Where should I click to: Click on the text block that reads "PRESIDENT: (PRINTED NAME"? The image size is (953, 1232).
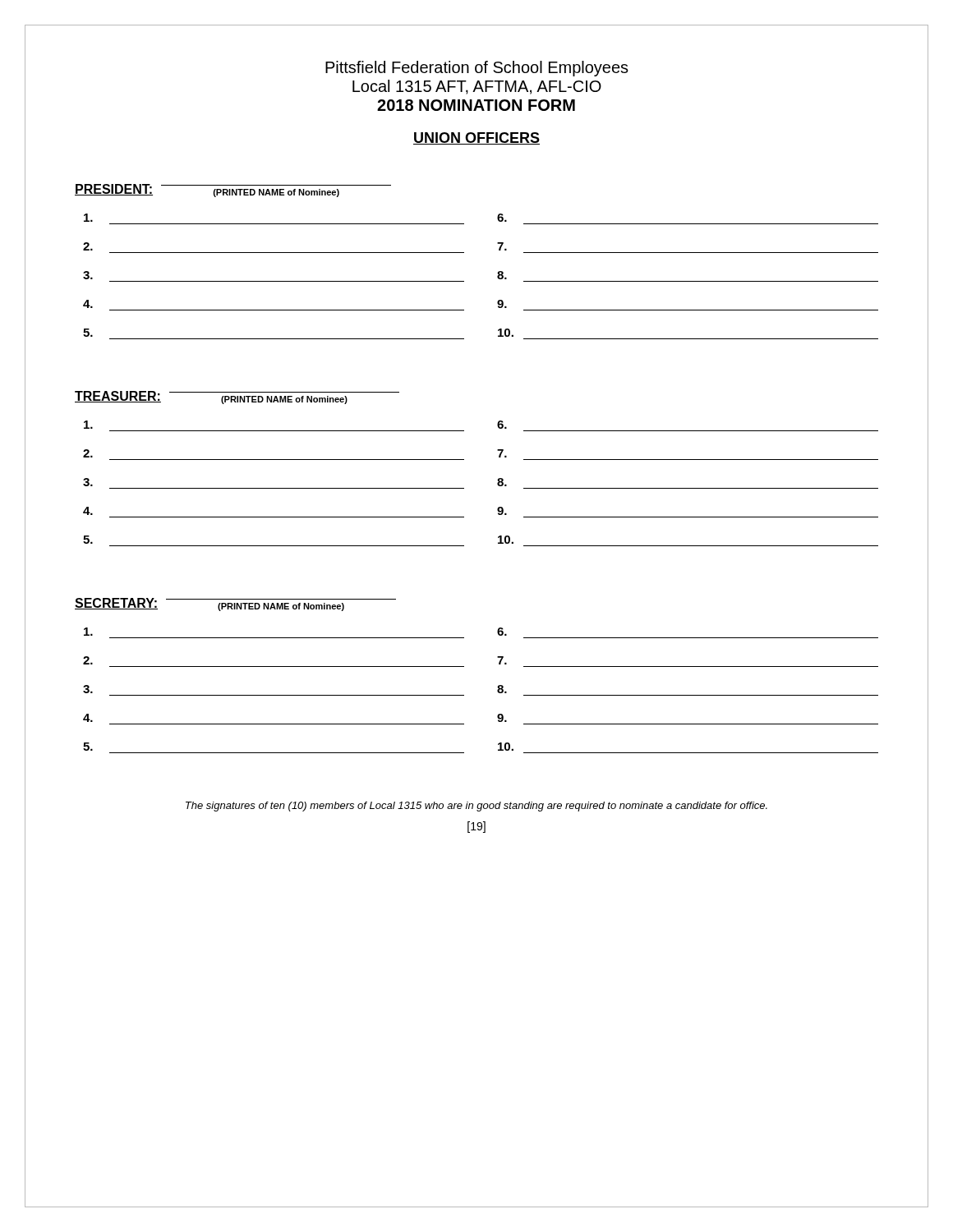pos(233,191)
